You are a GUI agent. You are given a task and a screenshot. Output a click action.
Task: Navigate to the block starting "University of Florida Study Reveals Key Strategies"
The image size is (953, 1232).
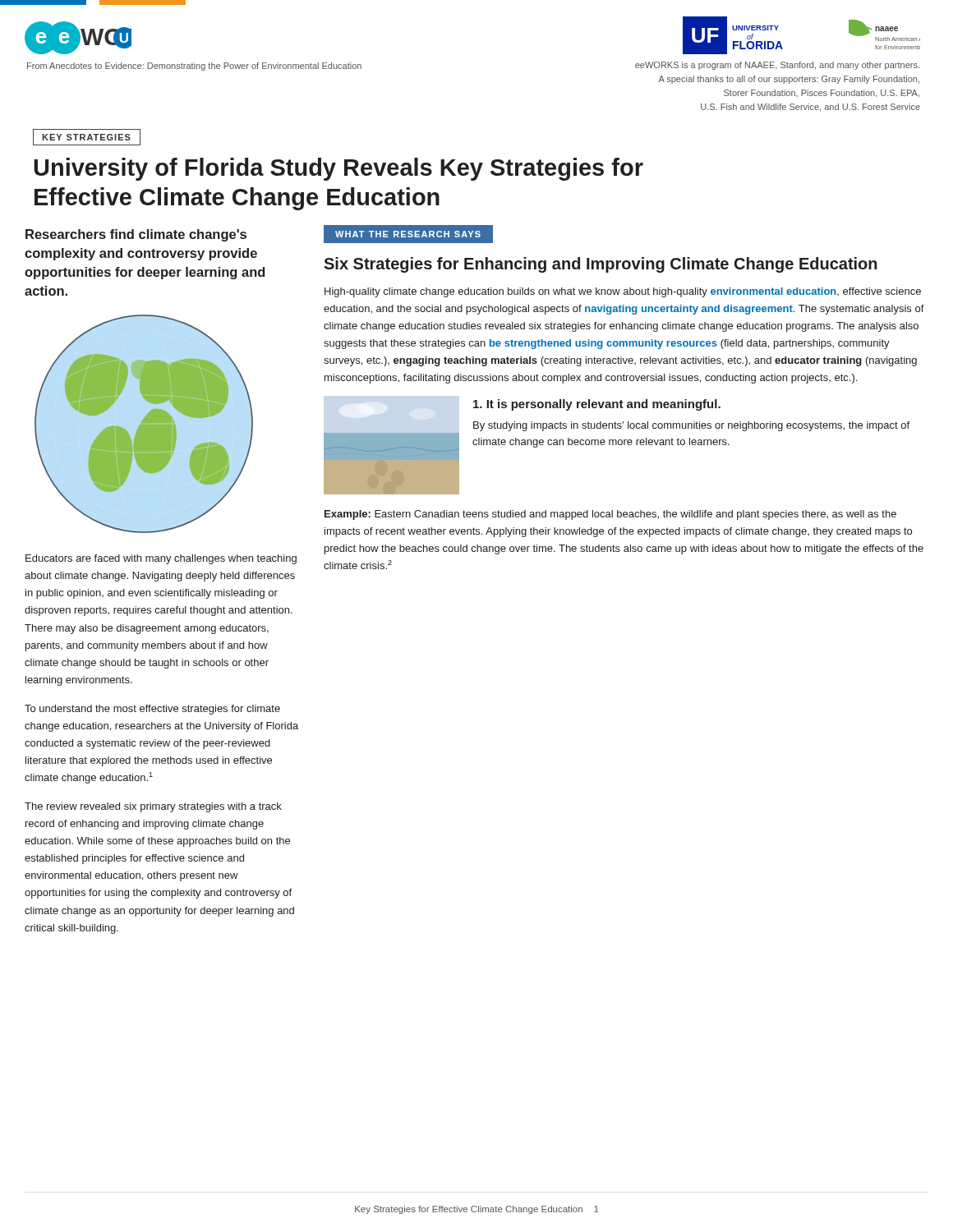coord(338,182)
